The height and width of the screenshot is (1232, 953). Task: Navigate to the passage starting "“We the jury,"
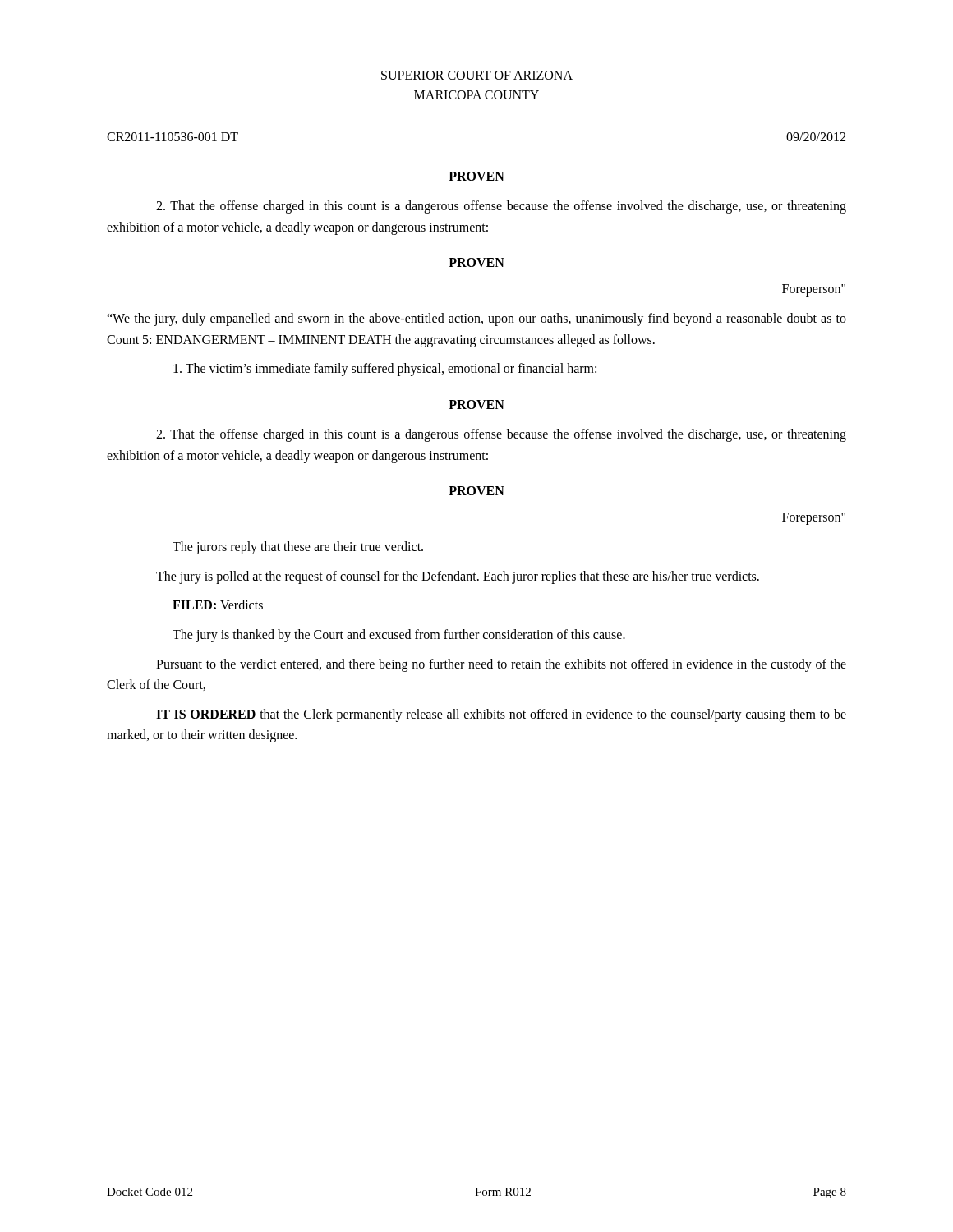tap(476, 329)
